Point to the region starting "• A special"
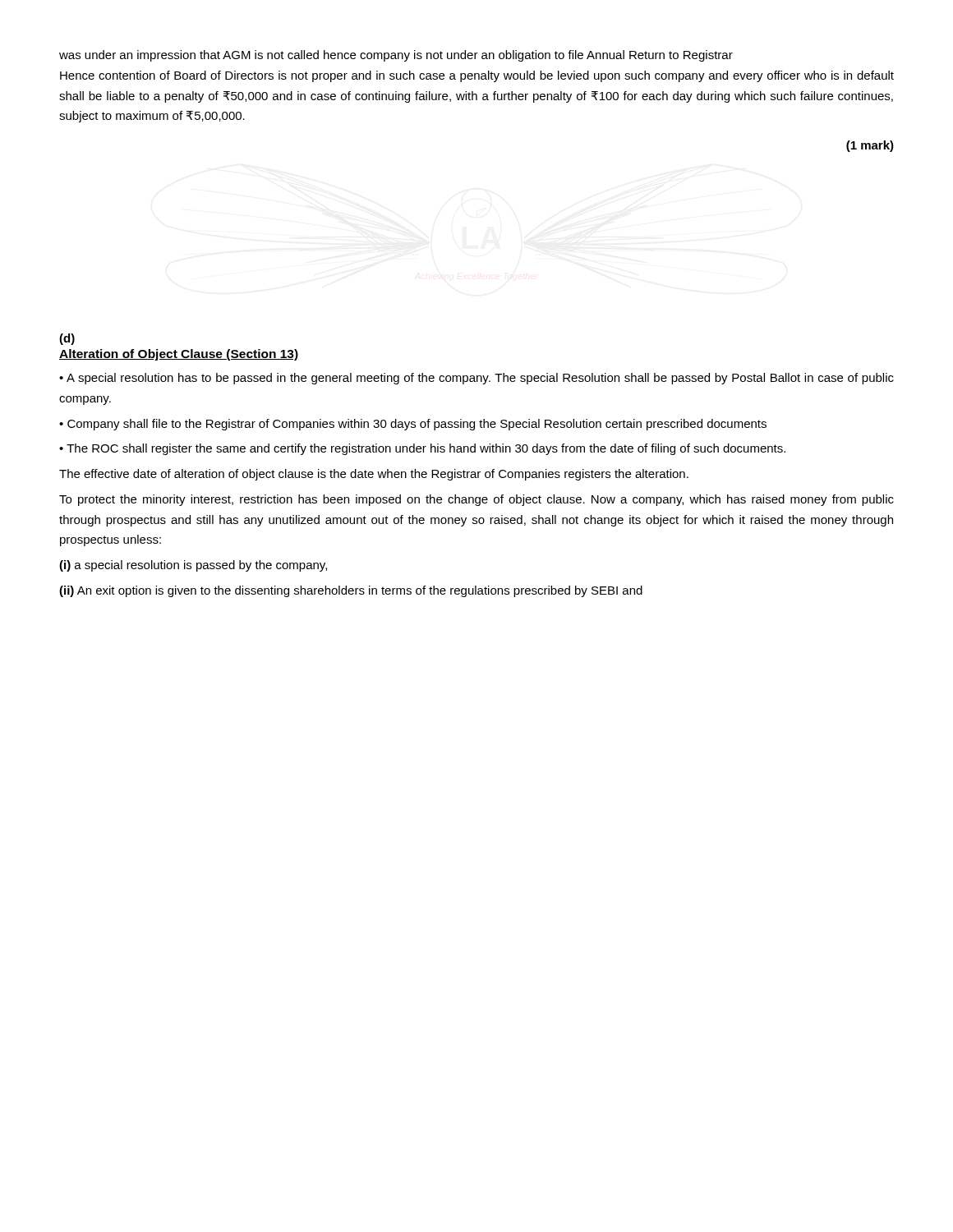 (x=476, y=388)
